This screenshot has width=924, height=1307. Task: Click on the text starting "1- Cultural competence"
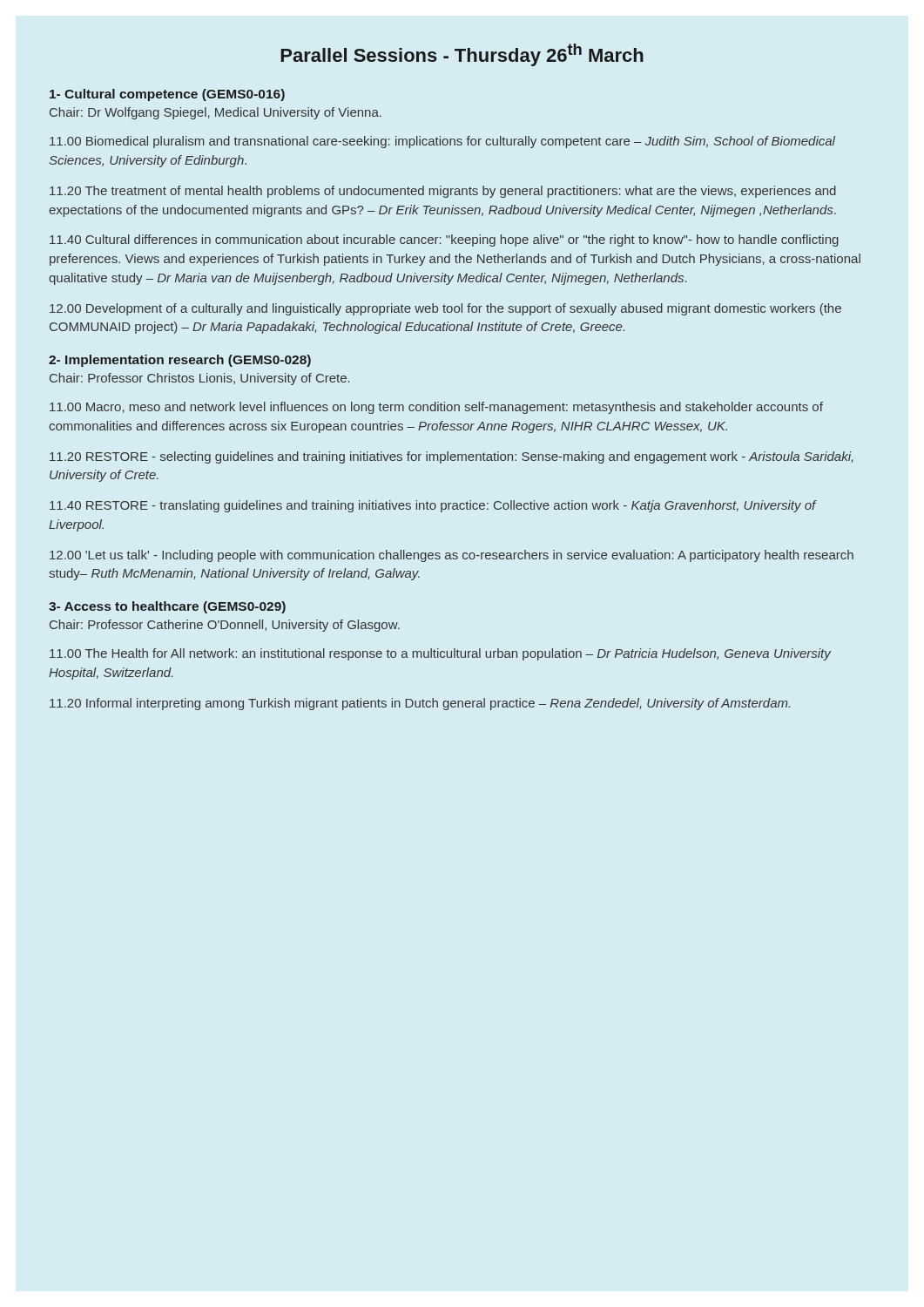tap(167, 94)
